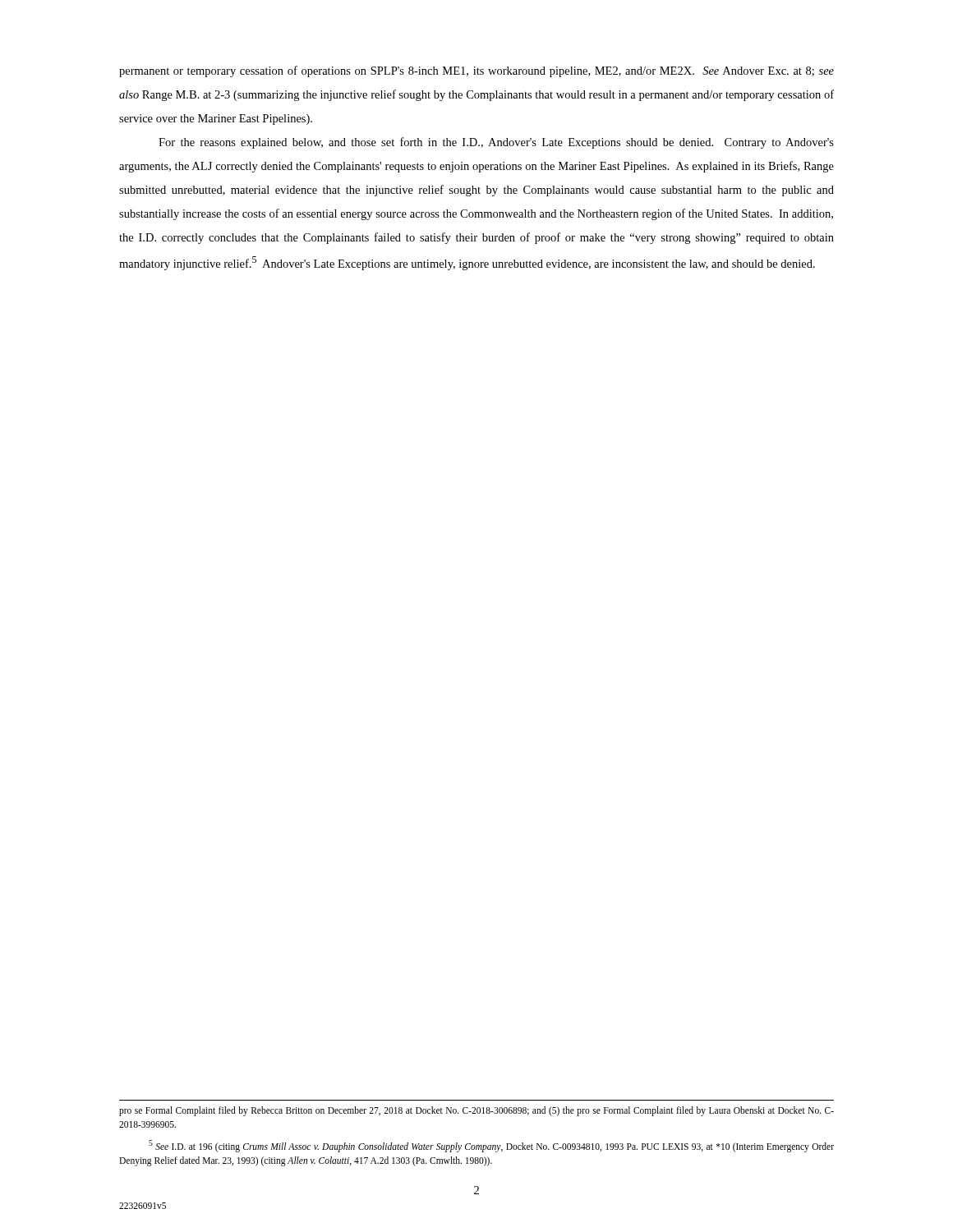Viewport: 953px width, 1232px height.
Task: Find the block on this page that starts "permanent or temporary"
Action: point(476,94)
